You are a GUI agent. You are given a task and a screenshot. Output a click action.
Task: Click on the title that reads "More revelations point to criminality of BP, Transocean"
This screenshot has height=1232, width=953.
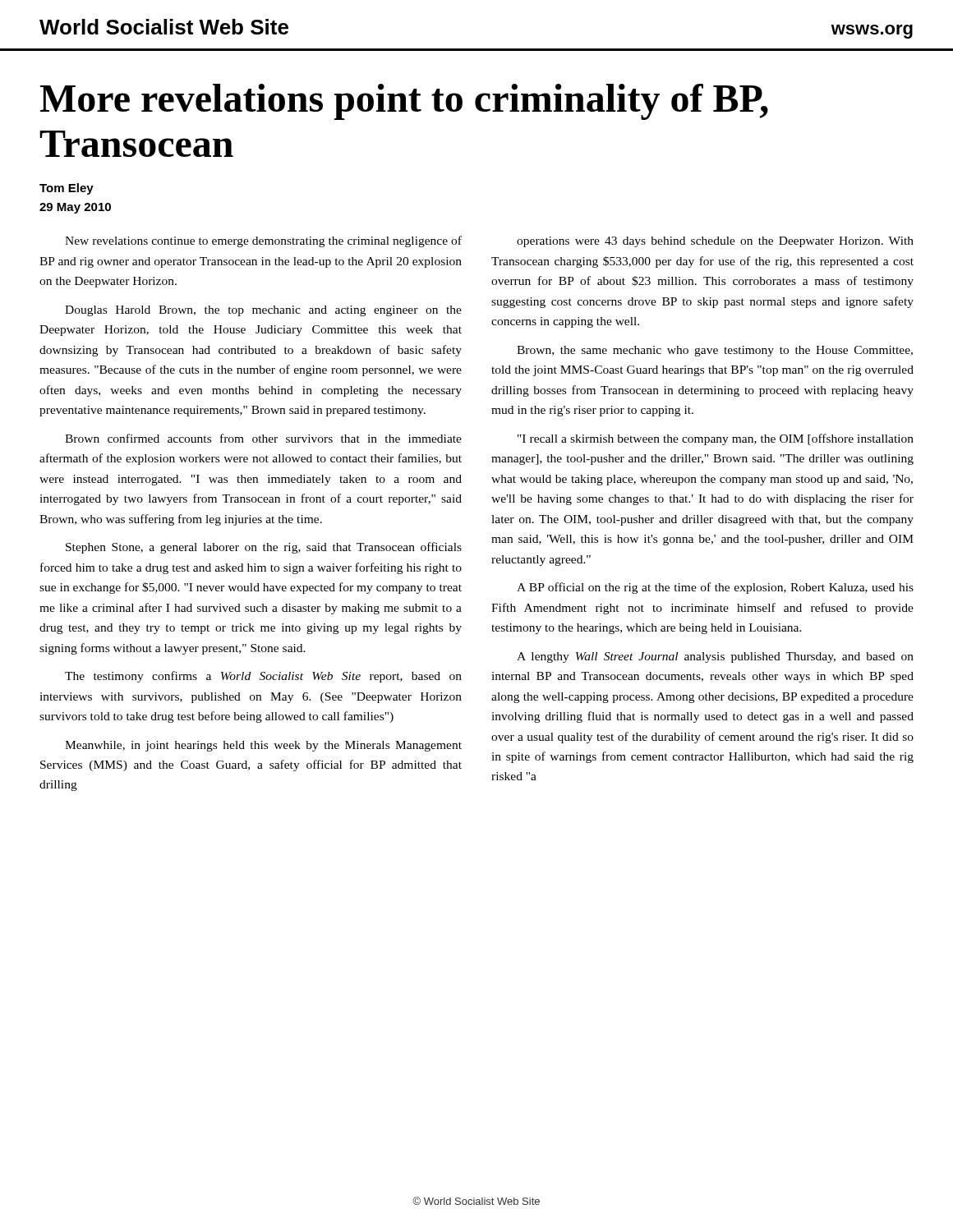click(x=476, y=121)
